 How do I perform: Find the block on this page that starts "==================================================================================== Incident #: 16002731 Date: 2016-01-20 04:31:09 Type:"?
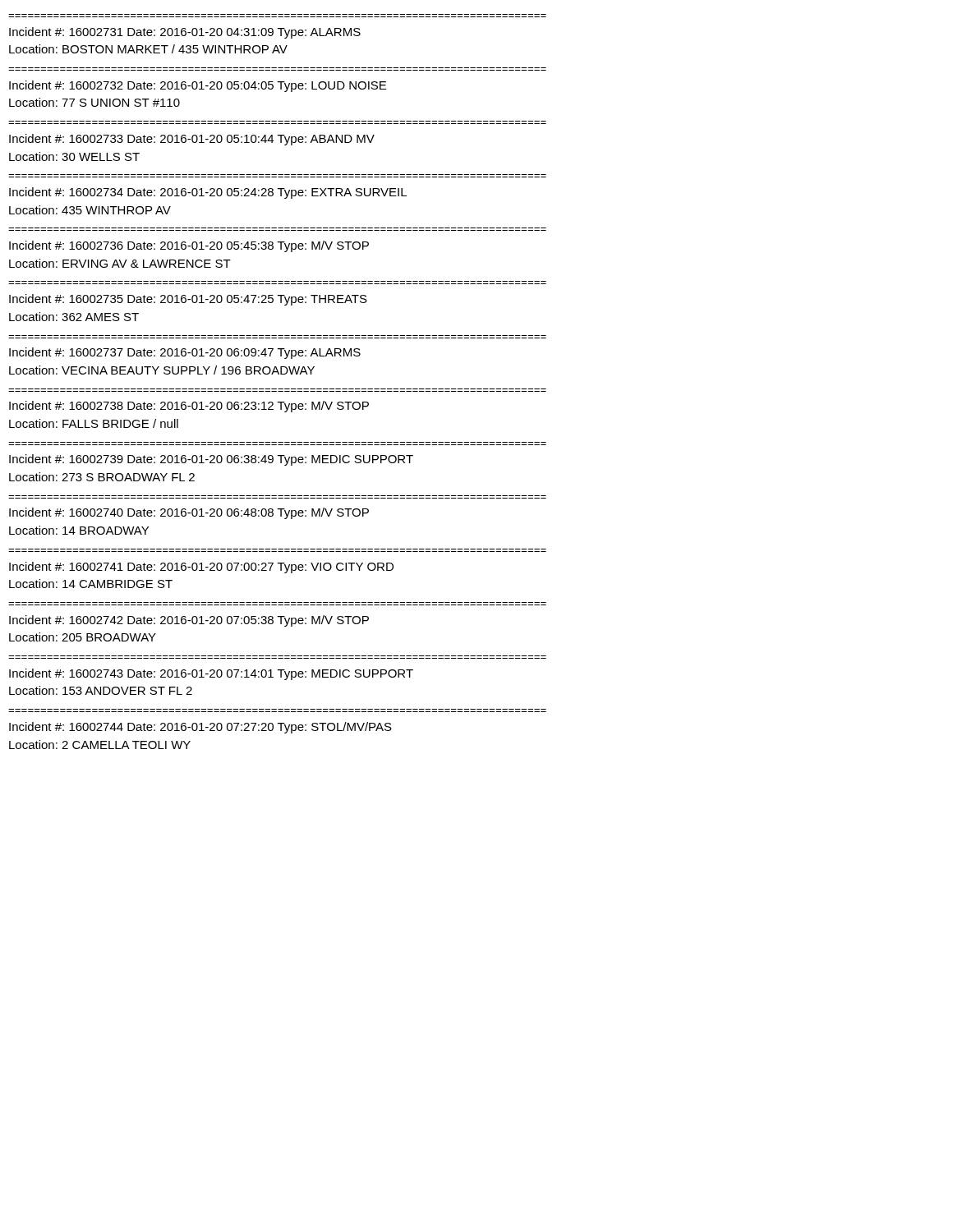tap(185, 33)
